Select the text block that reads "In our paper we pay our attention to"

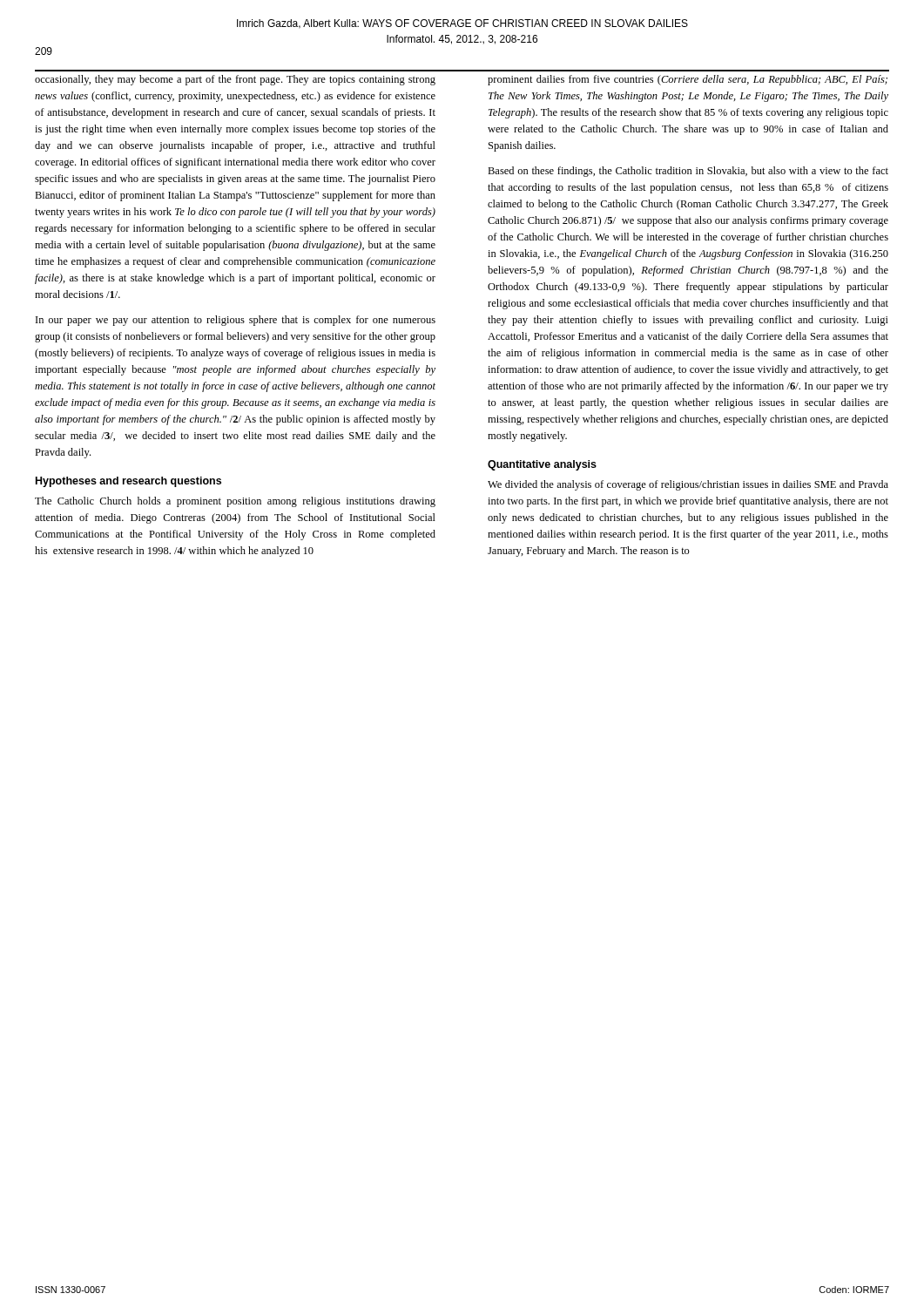[235, 386]
